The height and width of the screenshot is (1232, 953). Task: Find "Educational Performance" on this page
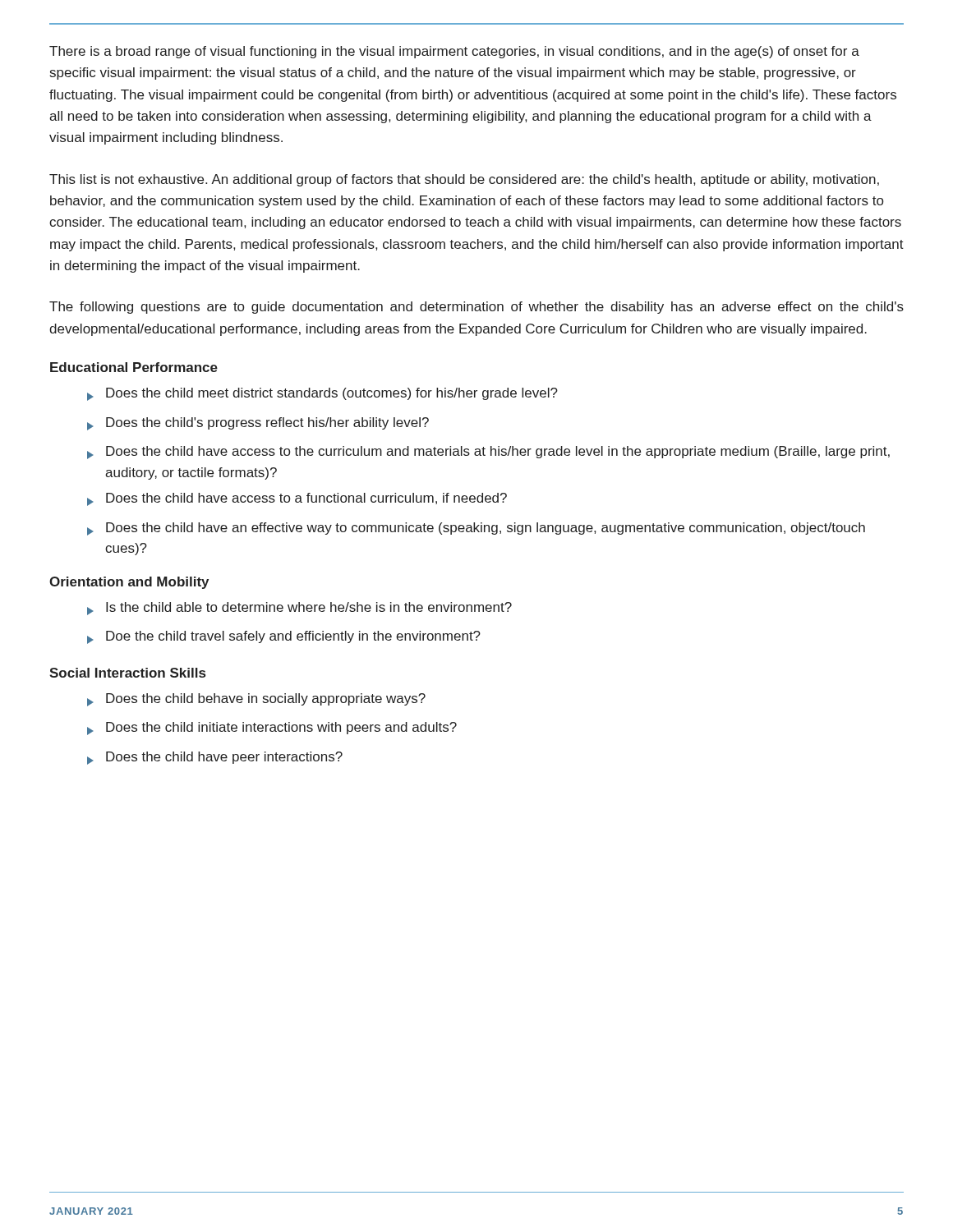point(134,368)
